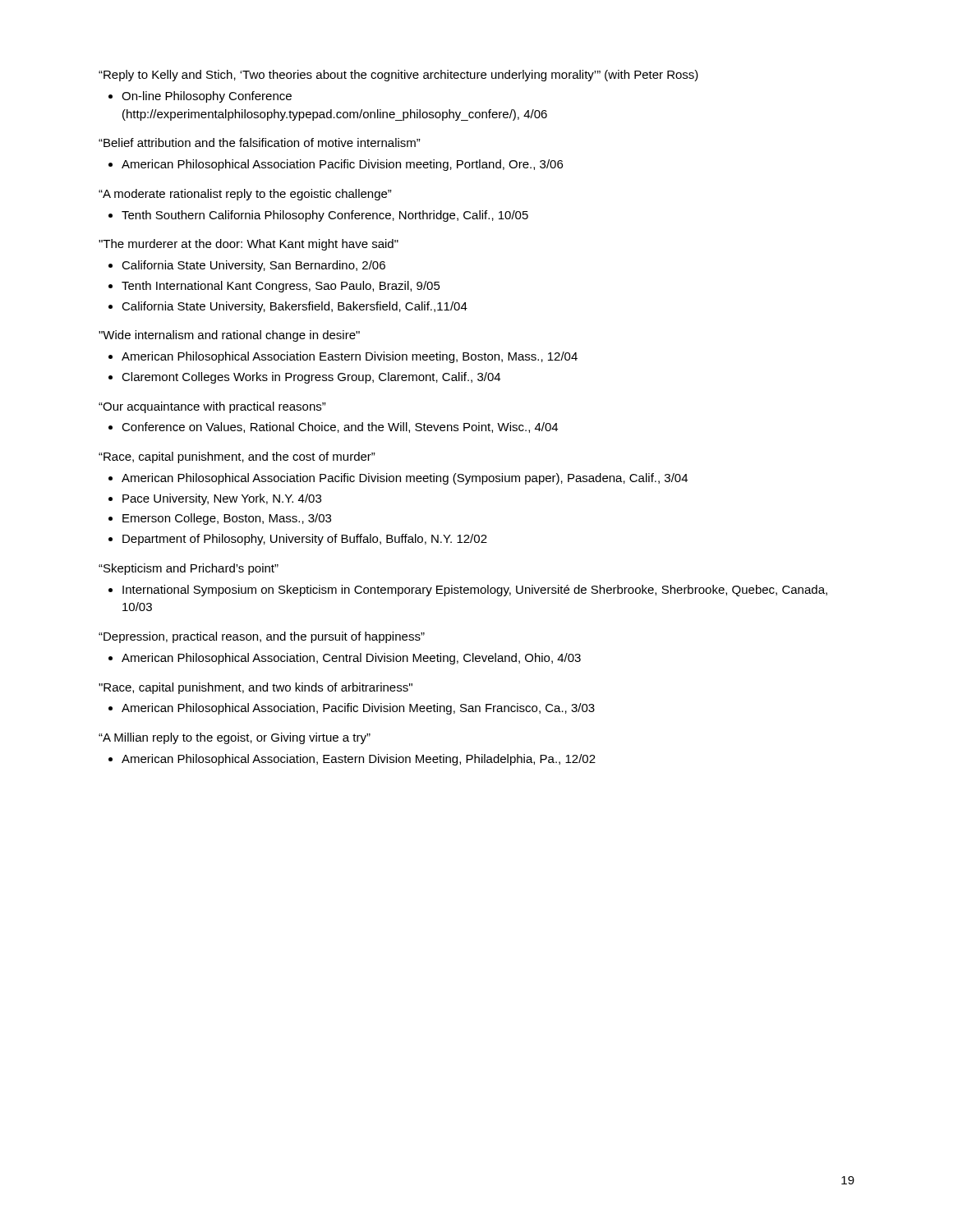953x1232 pixels.
Task: Locate the region starting "Claremont Colleges Works in"
Action: coord(311,376)
